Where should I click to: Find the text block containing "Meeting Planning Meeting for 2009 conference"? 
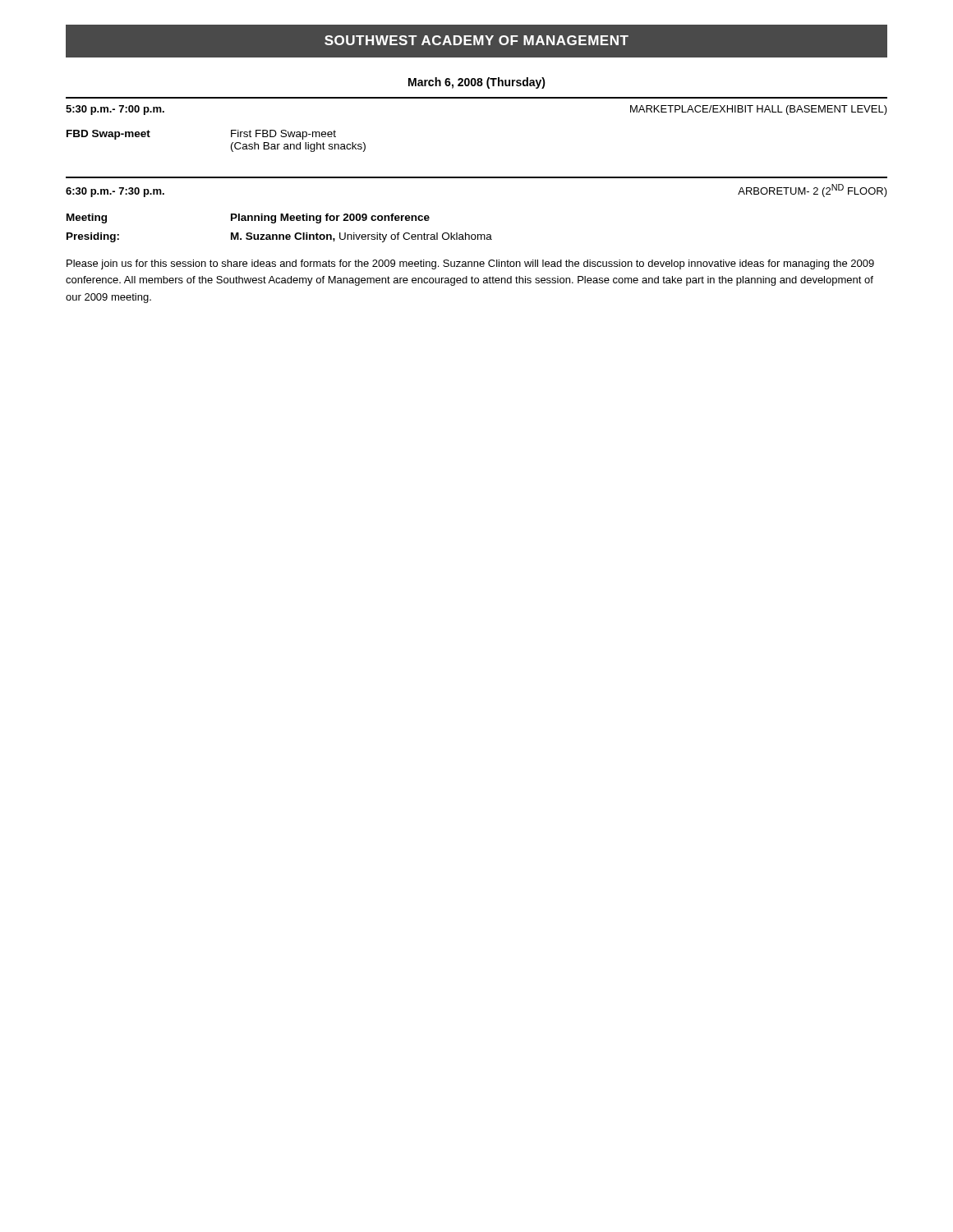tap(476, 227)
